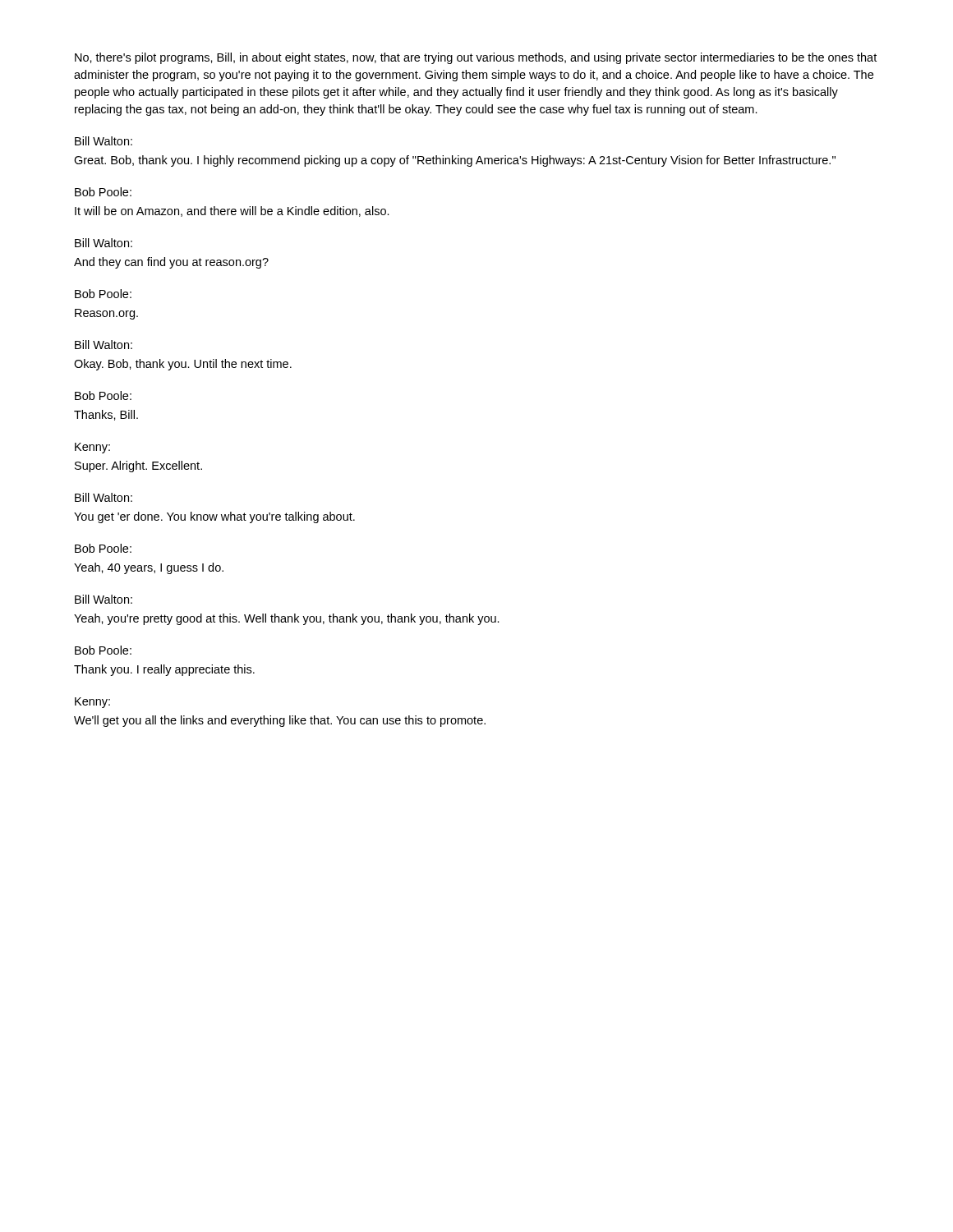Locate the block of text that opens with "No, there's pilot programs, Bill, in about"
The image size is (953, 1232).
pos(475,83)
